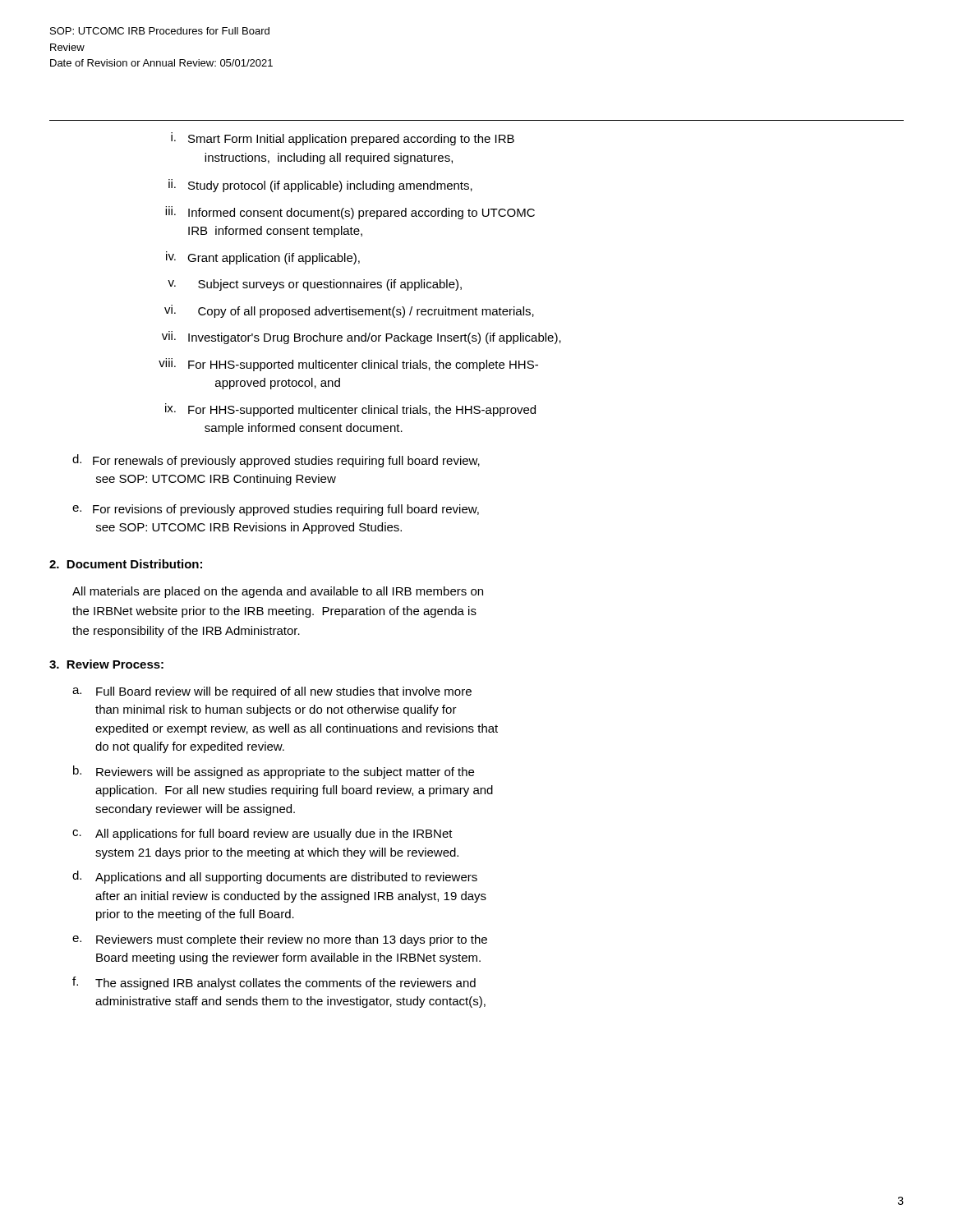The image size is (953, 1232).
Task: Find the list item that says "v. Subject surveys"
Action: pyautogui.click(x=307, y=284)
